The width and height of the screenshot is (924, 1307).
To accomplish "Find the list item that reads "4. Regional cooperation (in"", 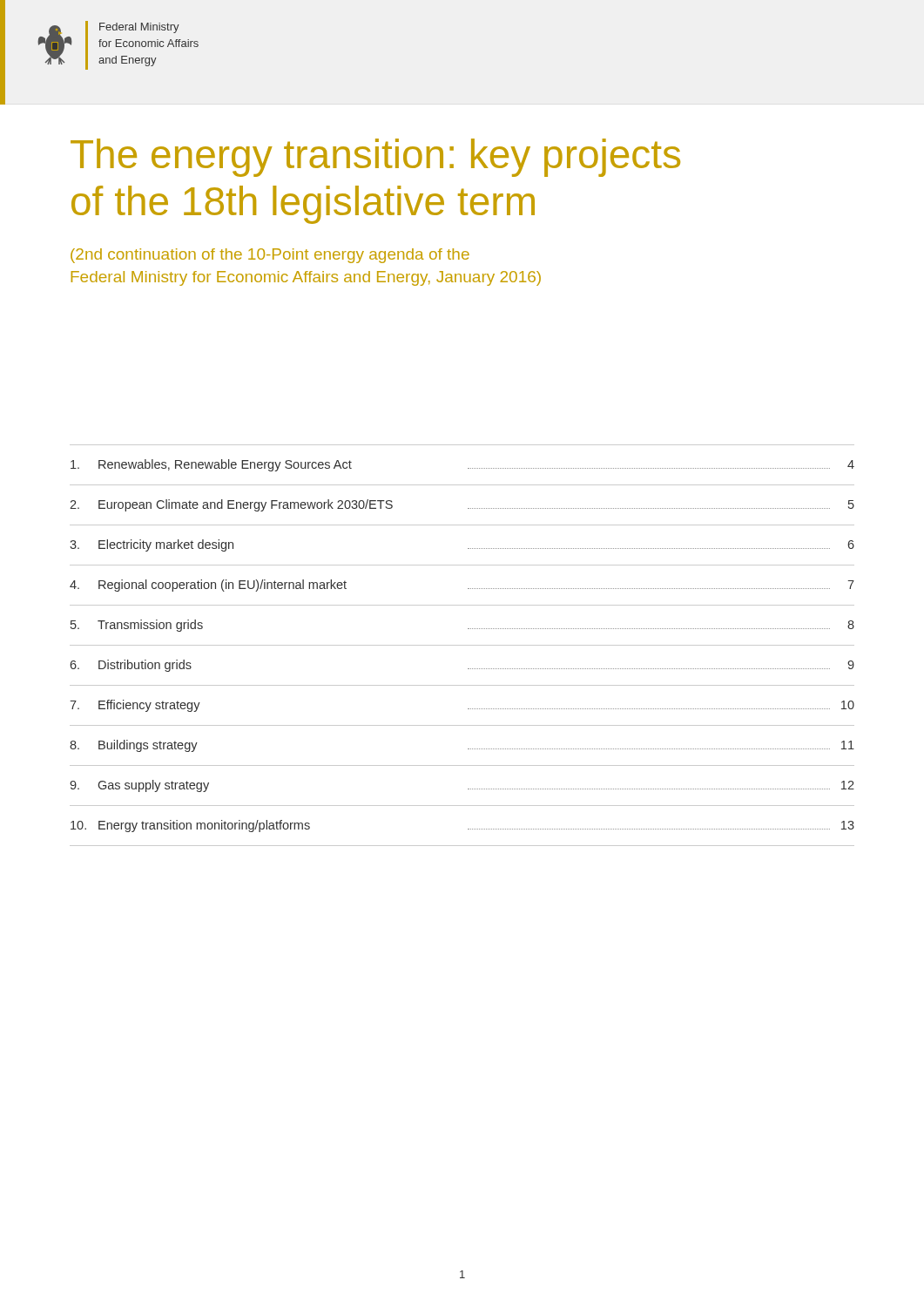I will pyautogui.click(x=462, y=585).
